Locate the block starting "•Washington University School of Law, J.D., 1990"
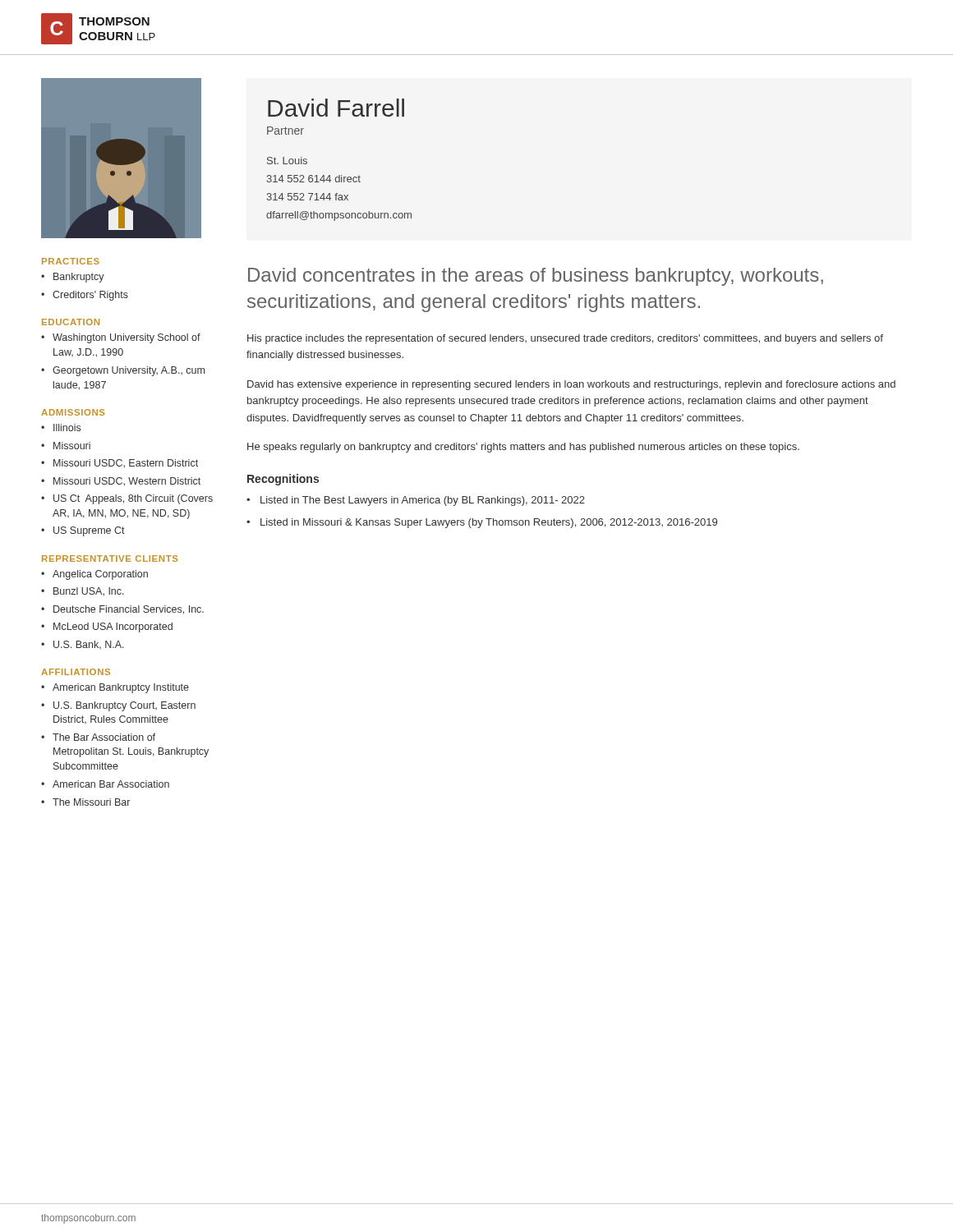This screenshot has width=953, height=1232. point(121,344)
